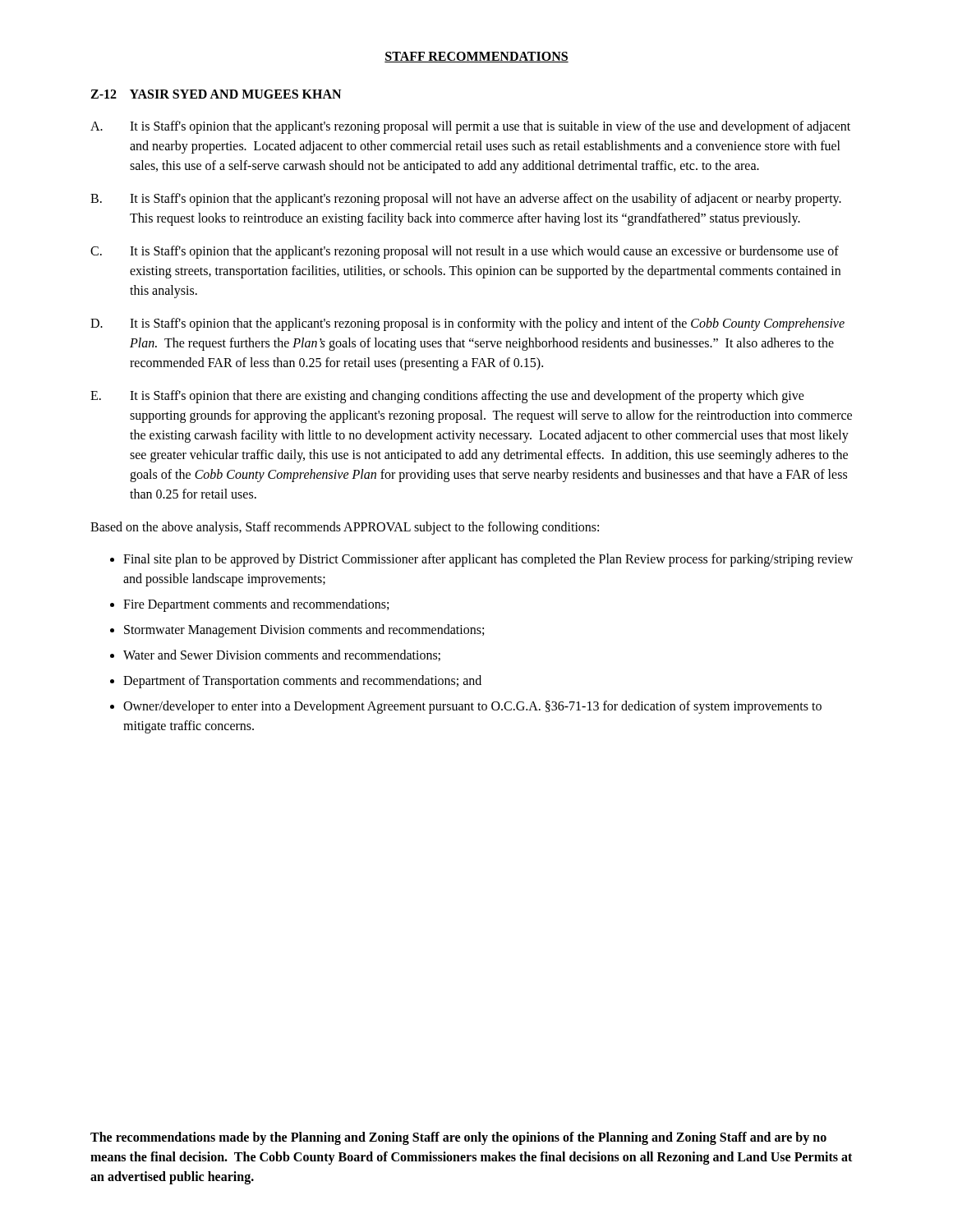The image size is (953, 1232).
Task: Select the region starting "Fire Department comments and"
Action: 256,605
